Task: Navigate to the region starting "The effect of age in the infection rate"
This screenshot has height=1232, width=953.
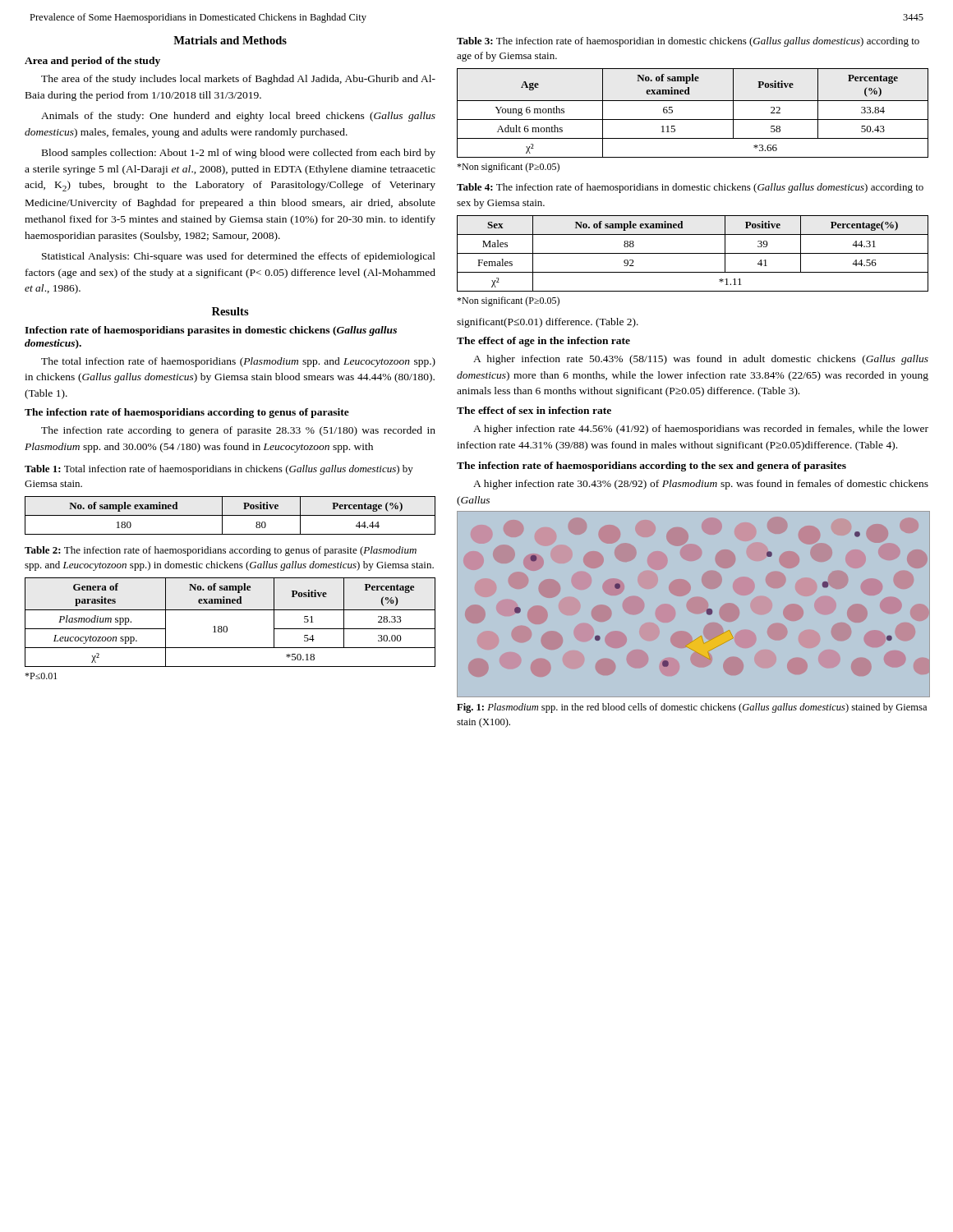Action: click(543, 341)
